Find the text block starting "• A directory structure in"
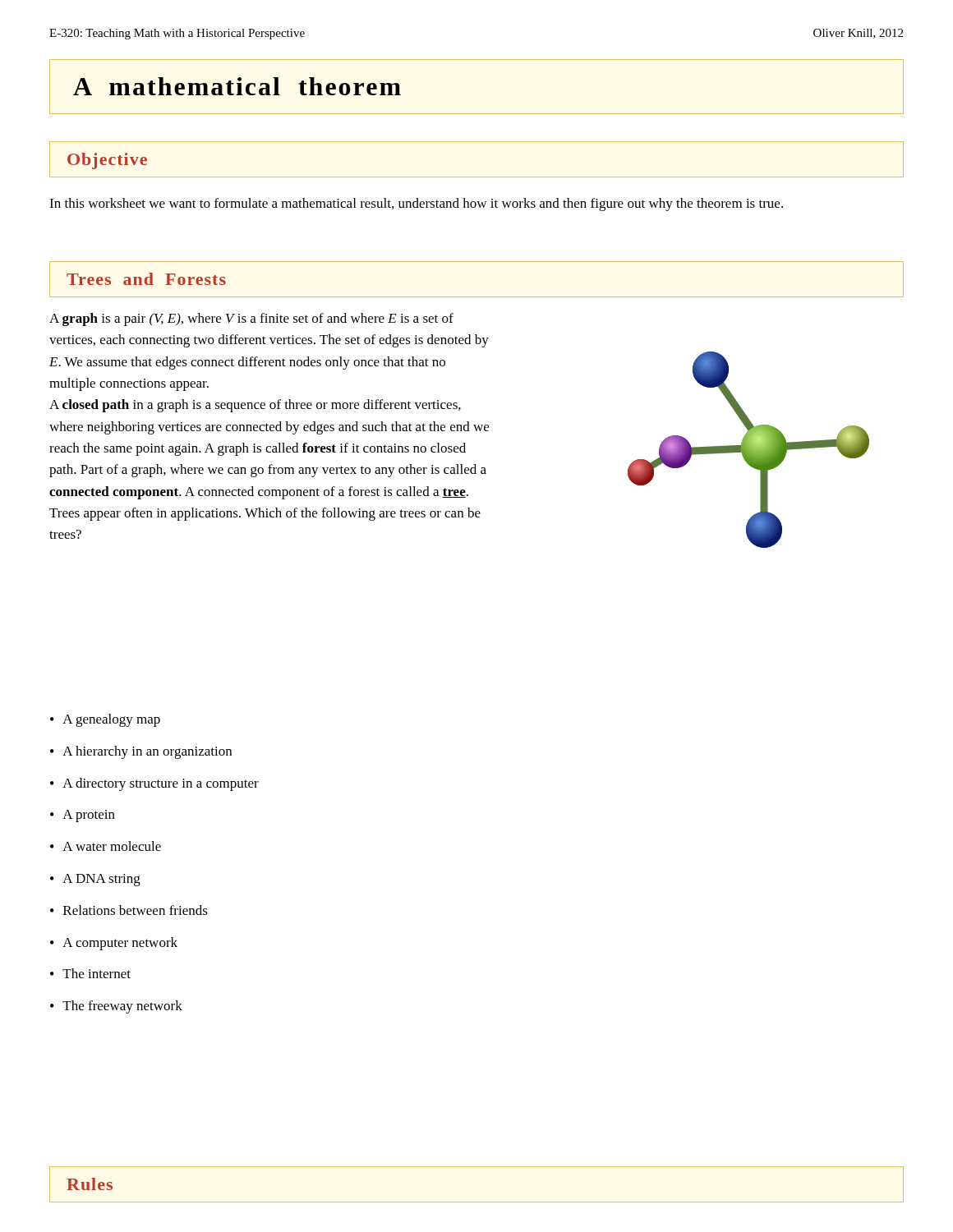Screen dimensions: 1232x953 click(x=154, y=784)
